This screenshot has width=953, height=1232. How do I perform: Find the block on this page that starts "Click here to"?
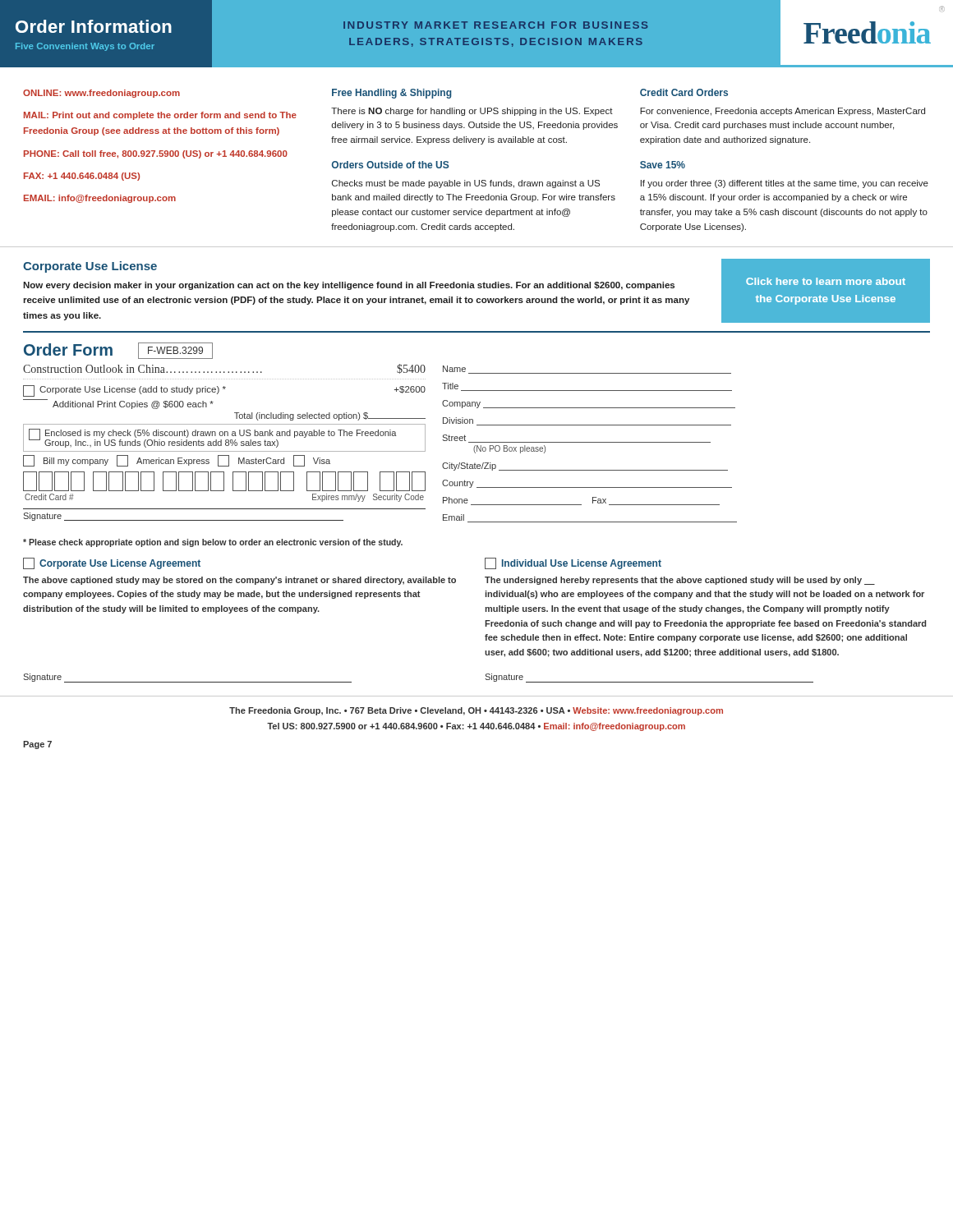(826, 290)
